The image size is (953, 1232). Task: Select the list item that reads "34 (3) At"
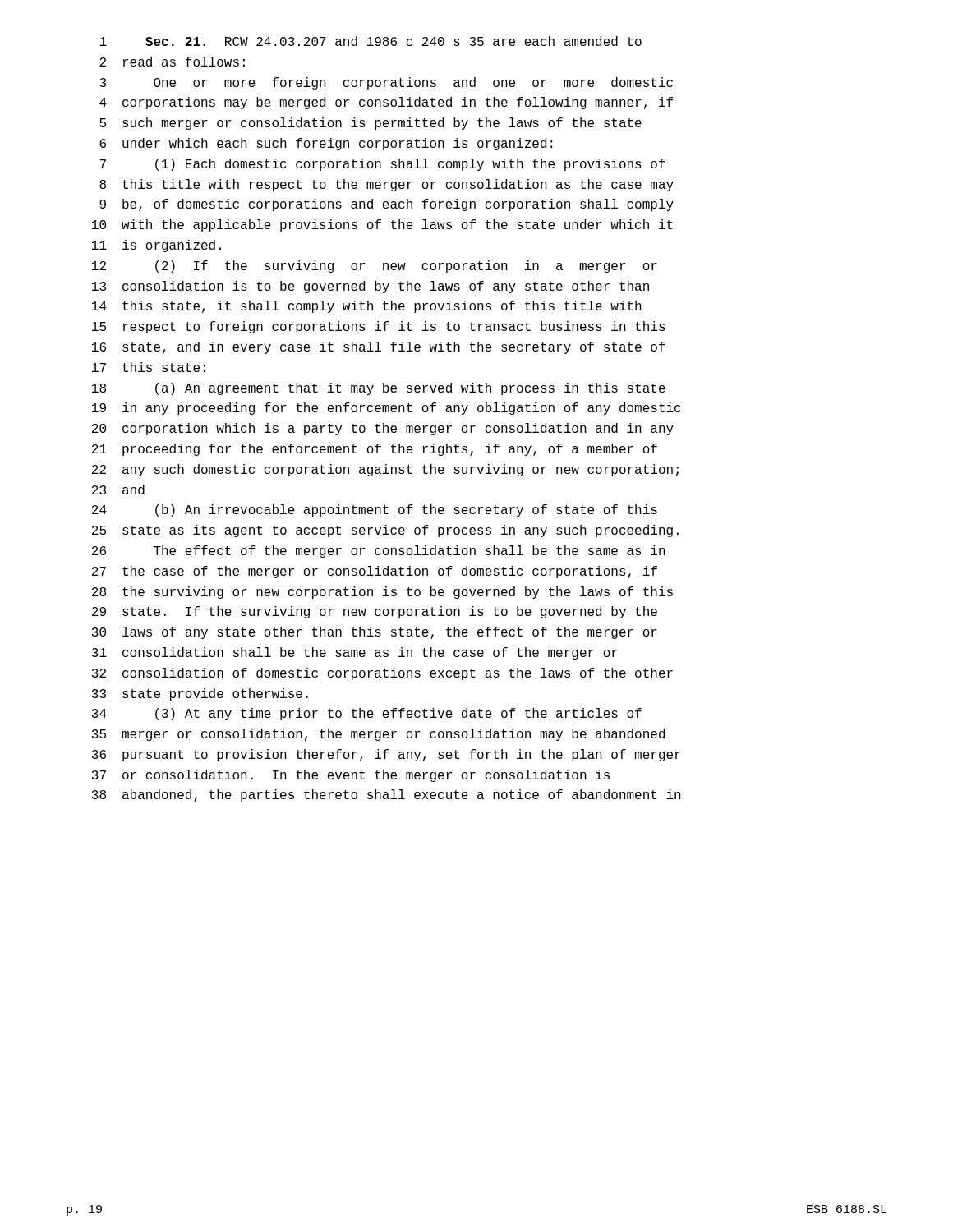(476, 715)
